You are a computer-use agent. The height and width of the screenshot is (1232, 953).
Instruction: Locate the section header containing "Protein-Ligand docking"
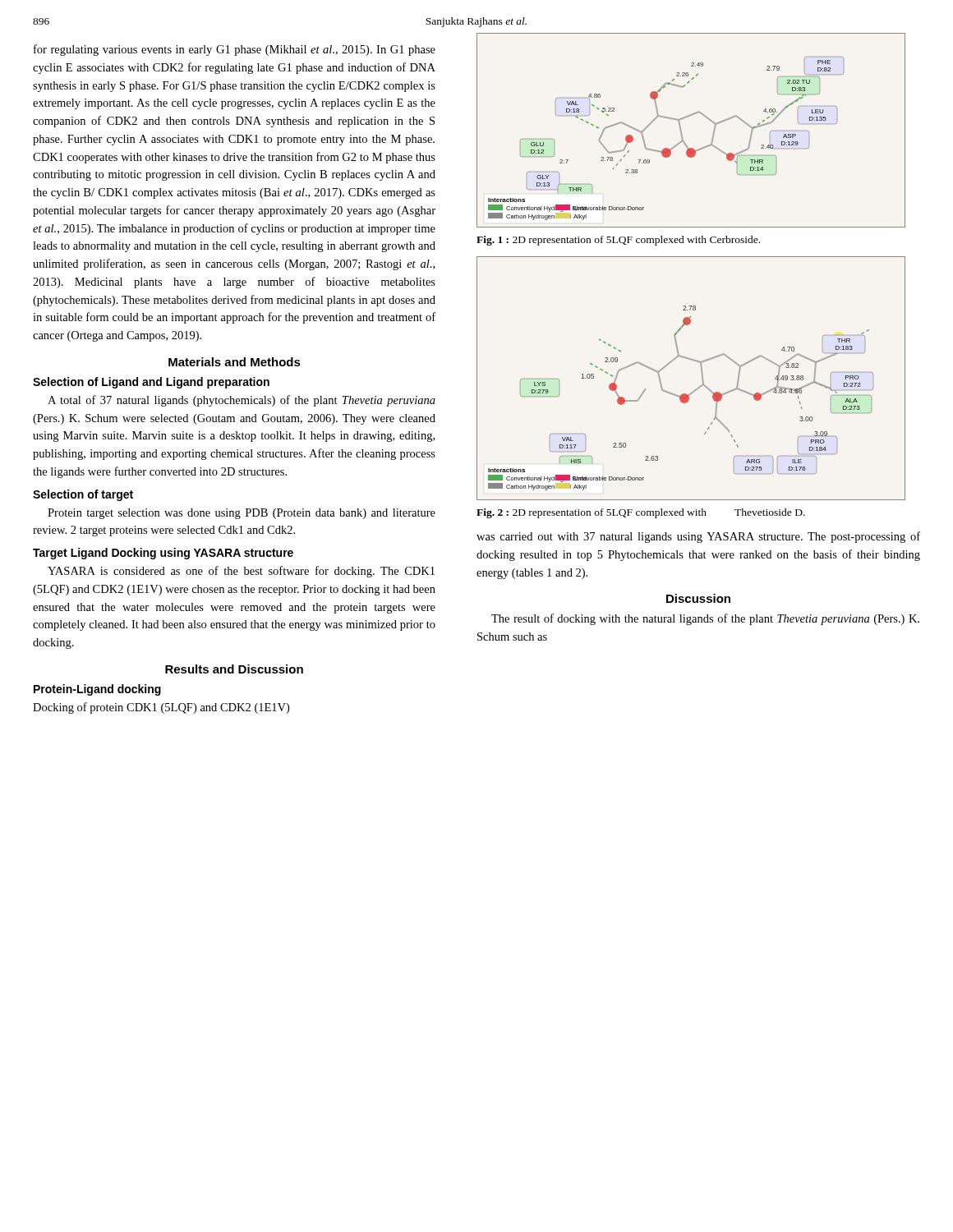pyautogui.click(x=97, y=689)
